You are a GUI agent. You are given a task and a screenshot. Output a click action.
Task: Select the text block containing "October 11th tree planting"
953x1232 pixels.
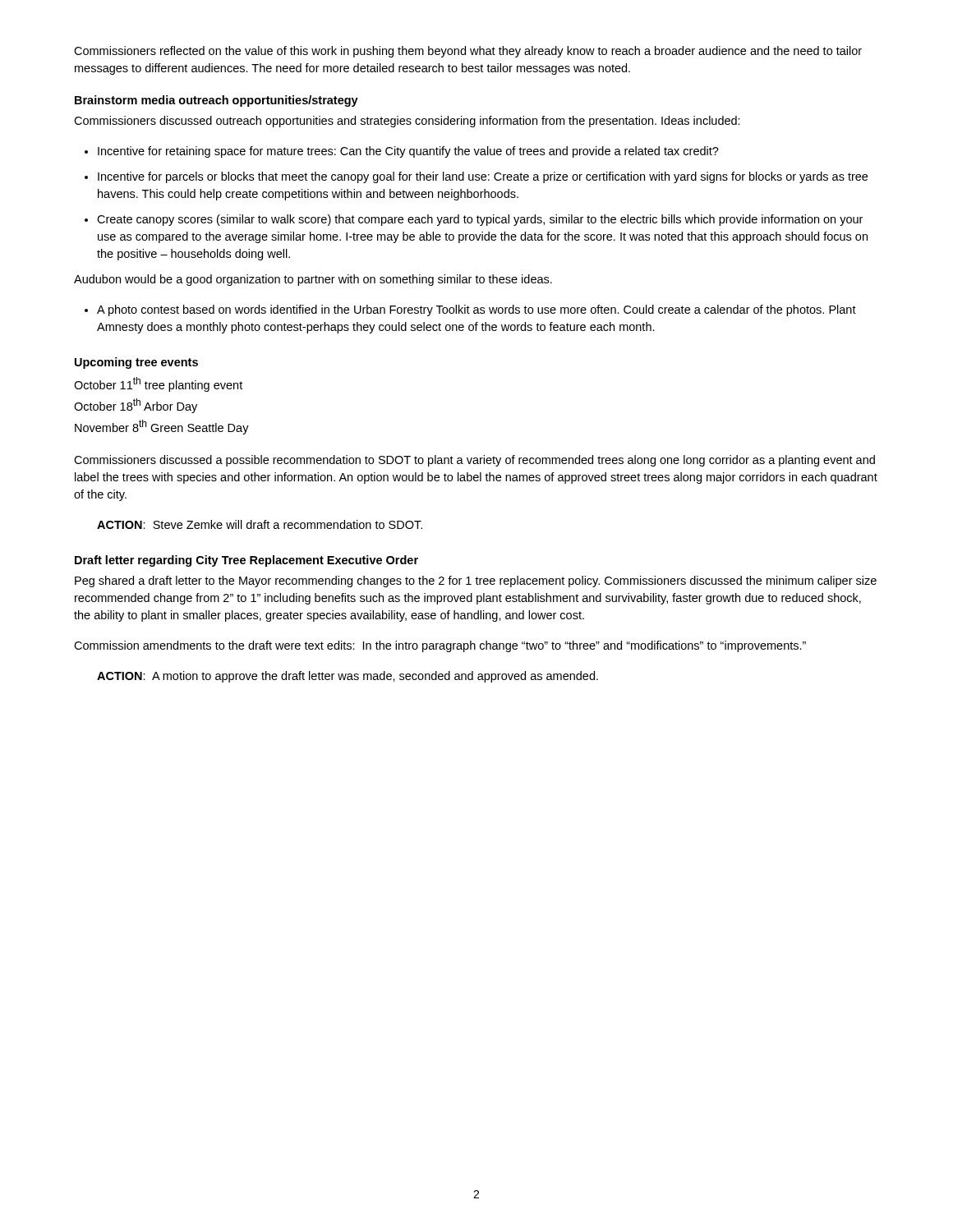(x=158, y=384)
